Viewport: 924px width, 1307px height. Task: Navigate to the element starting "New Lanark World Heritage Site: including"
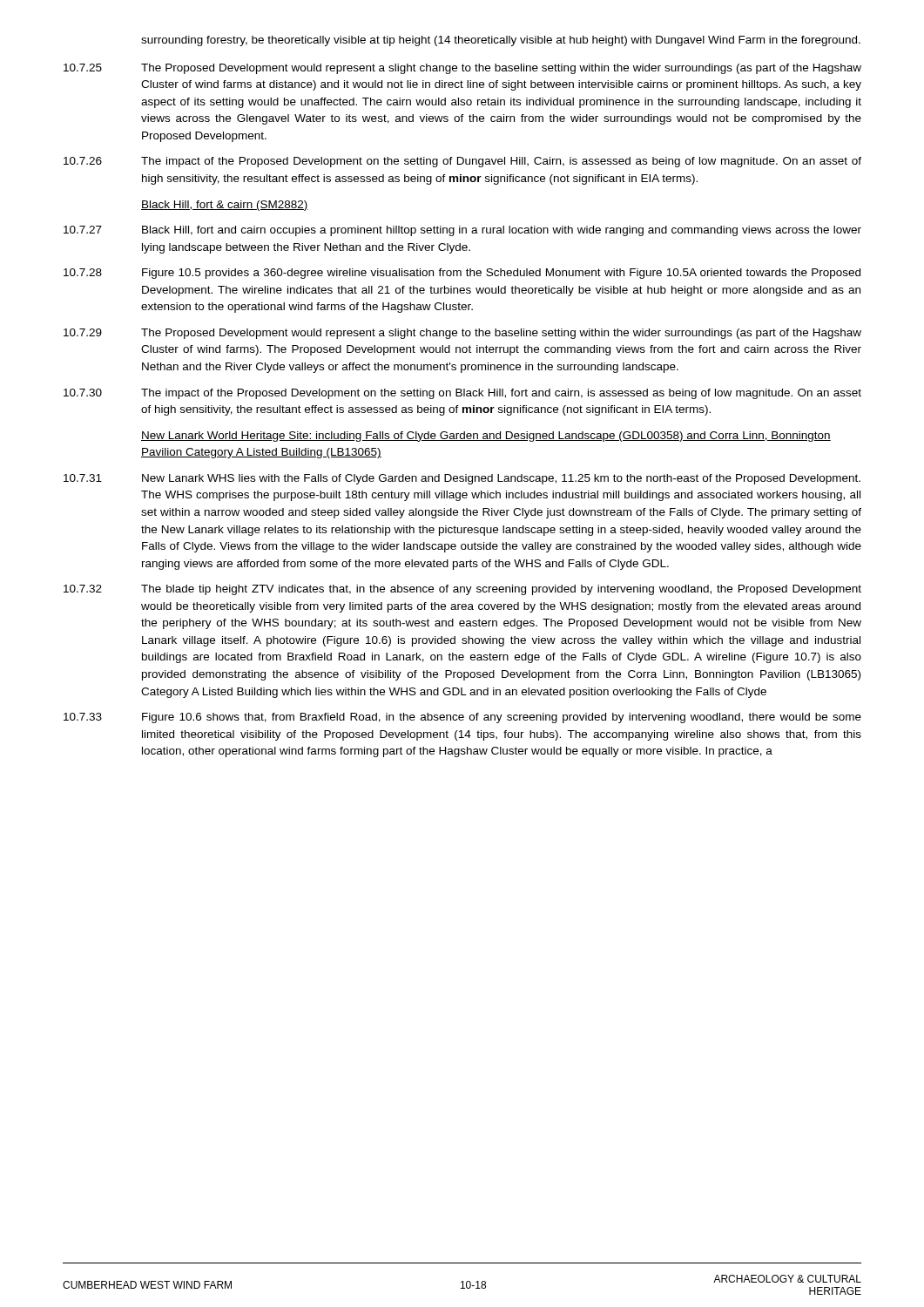click(x=486, y=443)
